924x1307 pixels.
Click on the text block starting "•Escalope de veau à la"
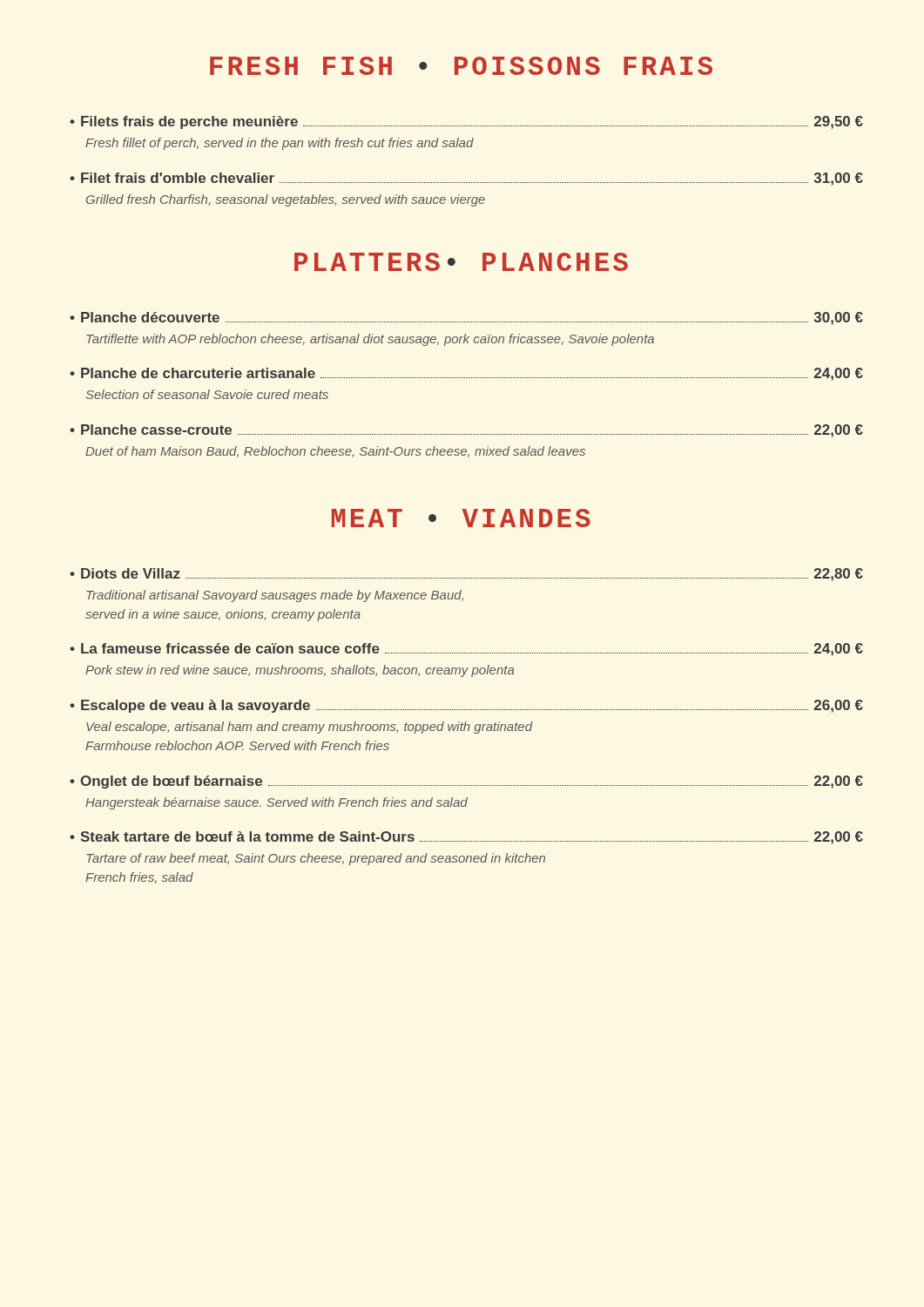tap(466, 726)
